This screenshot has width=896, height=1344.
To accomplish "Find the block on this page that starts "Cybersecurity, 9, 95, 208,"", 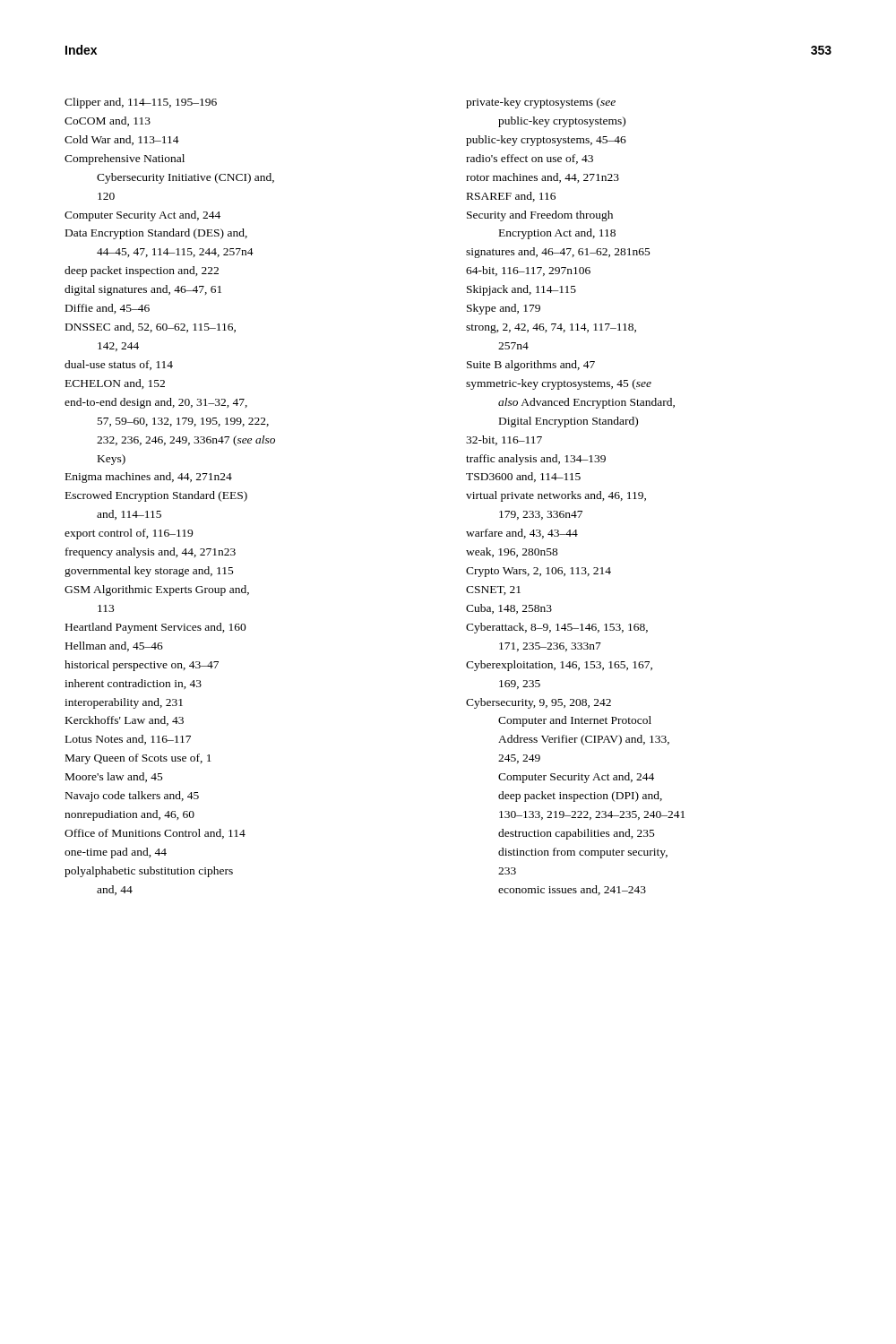I will (539, 702).
